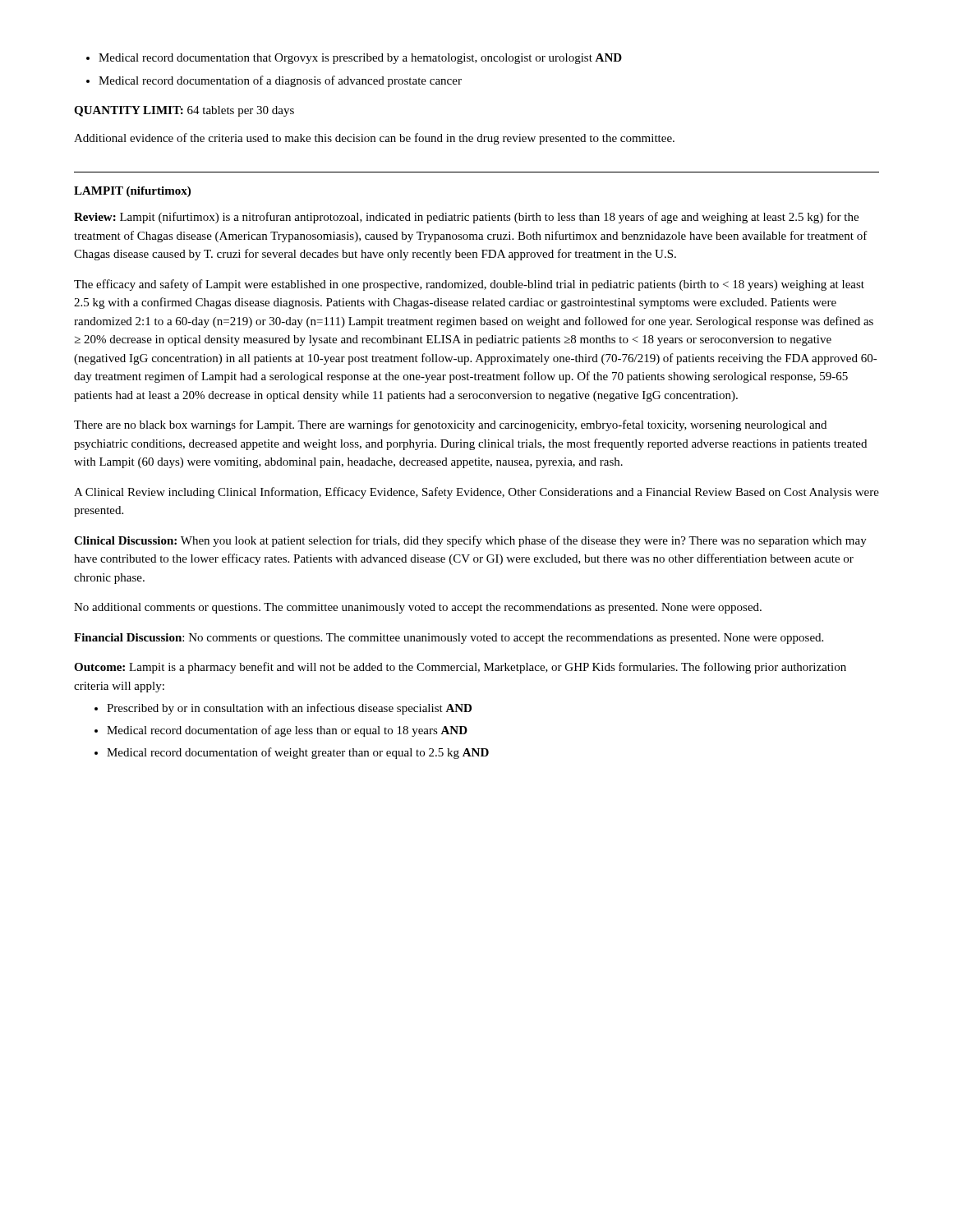953x1232 pixels.
Task: Find the text block that says "Financial Discussion: No comments or questions."
Action: 449,637
